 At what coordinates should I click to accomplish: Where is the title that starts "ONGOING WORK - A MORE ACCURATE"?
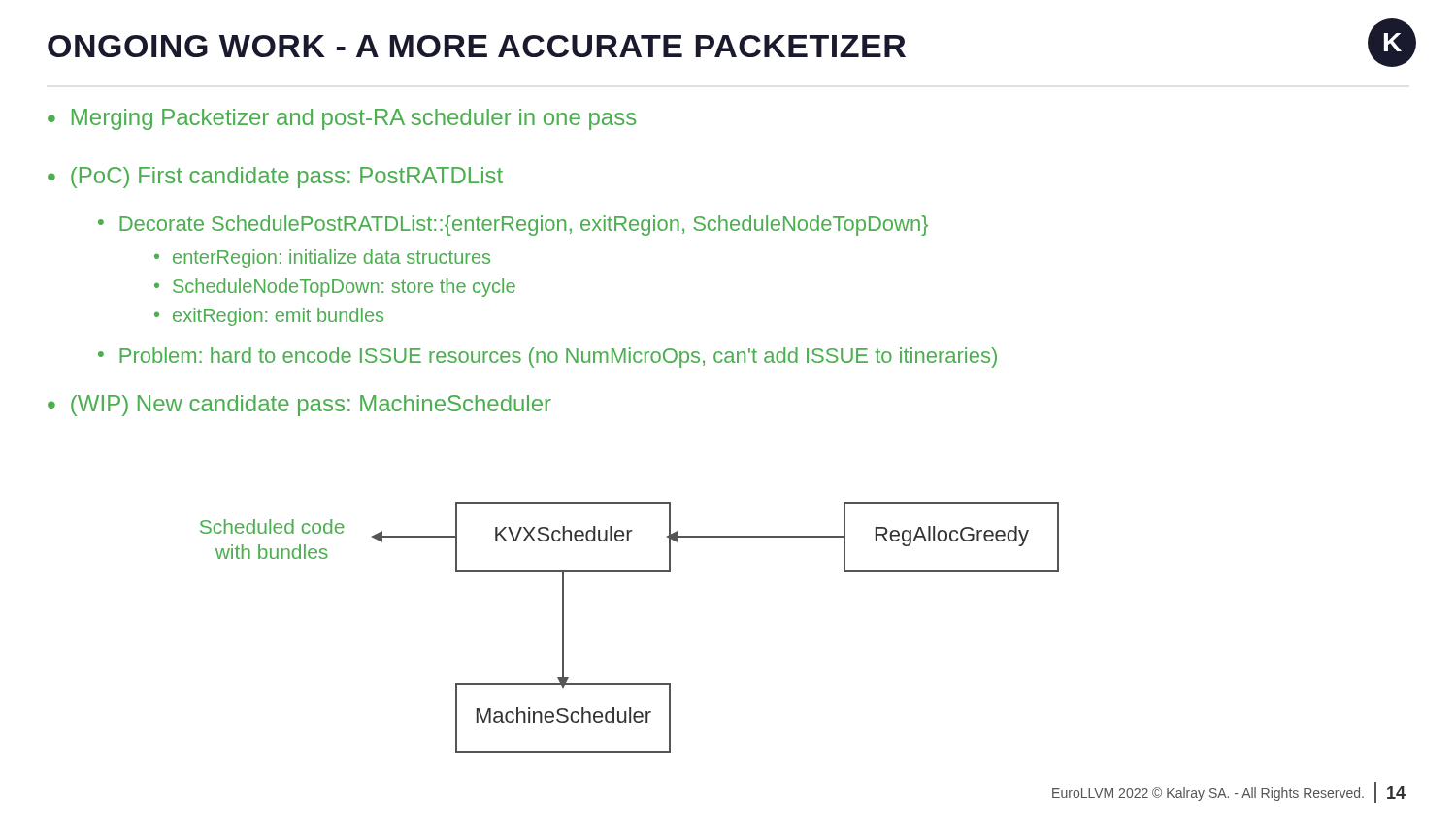[x=477, y=46]
